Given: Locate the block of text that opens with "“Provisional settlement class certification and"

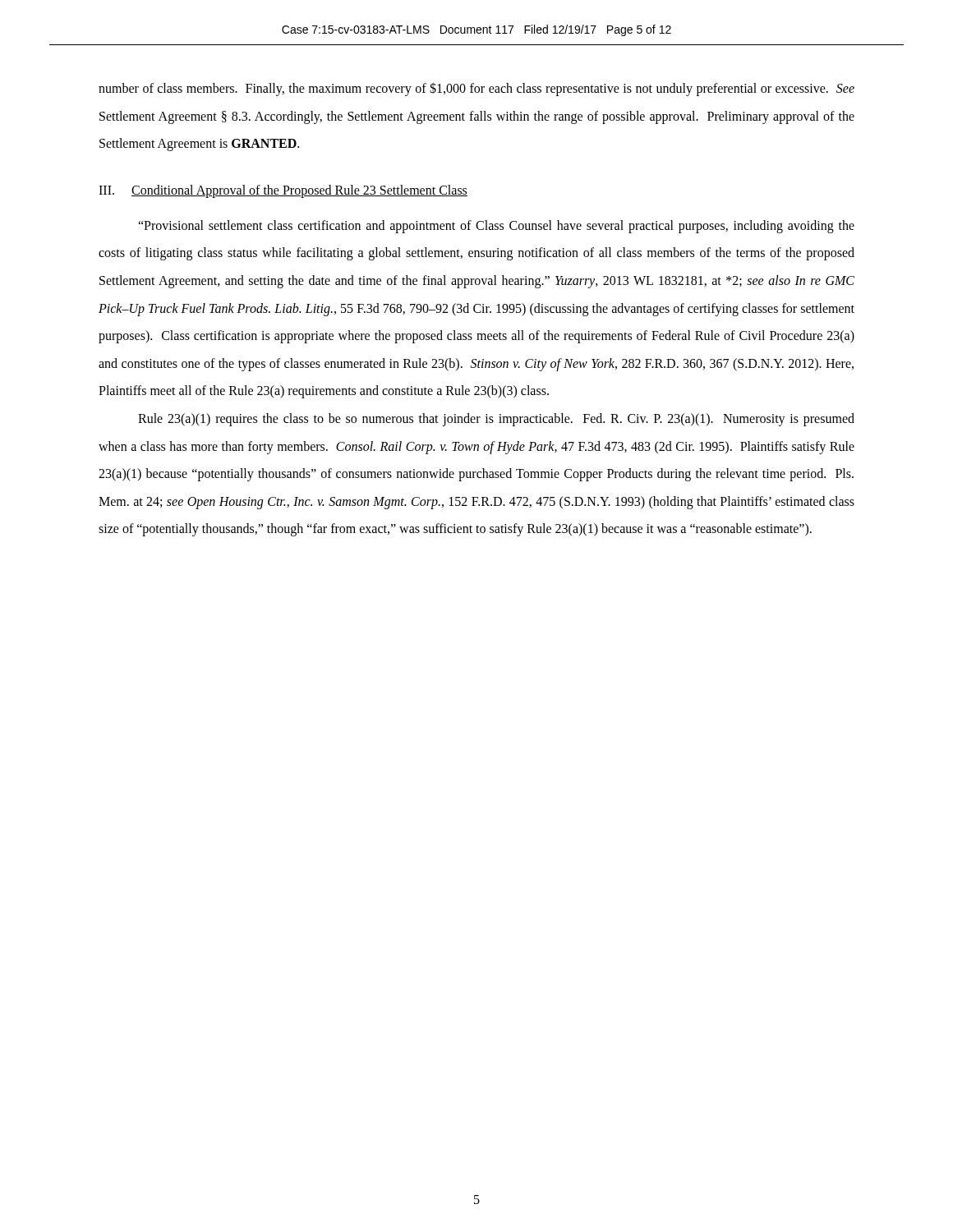Looking at the screenshot, I should (x=476, y=308).
